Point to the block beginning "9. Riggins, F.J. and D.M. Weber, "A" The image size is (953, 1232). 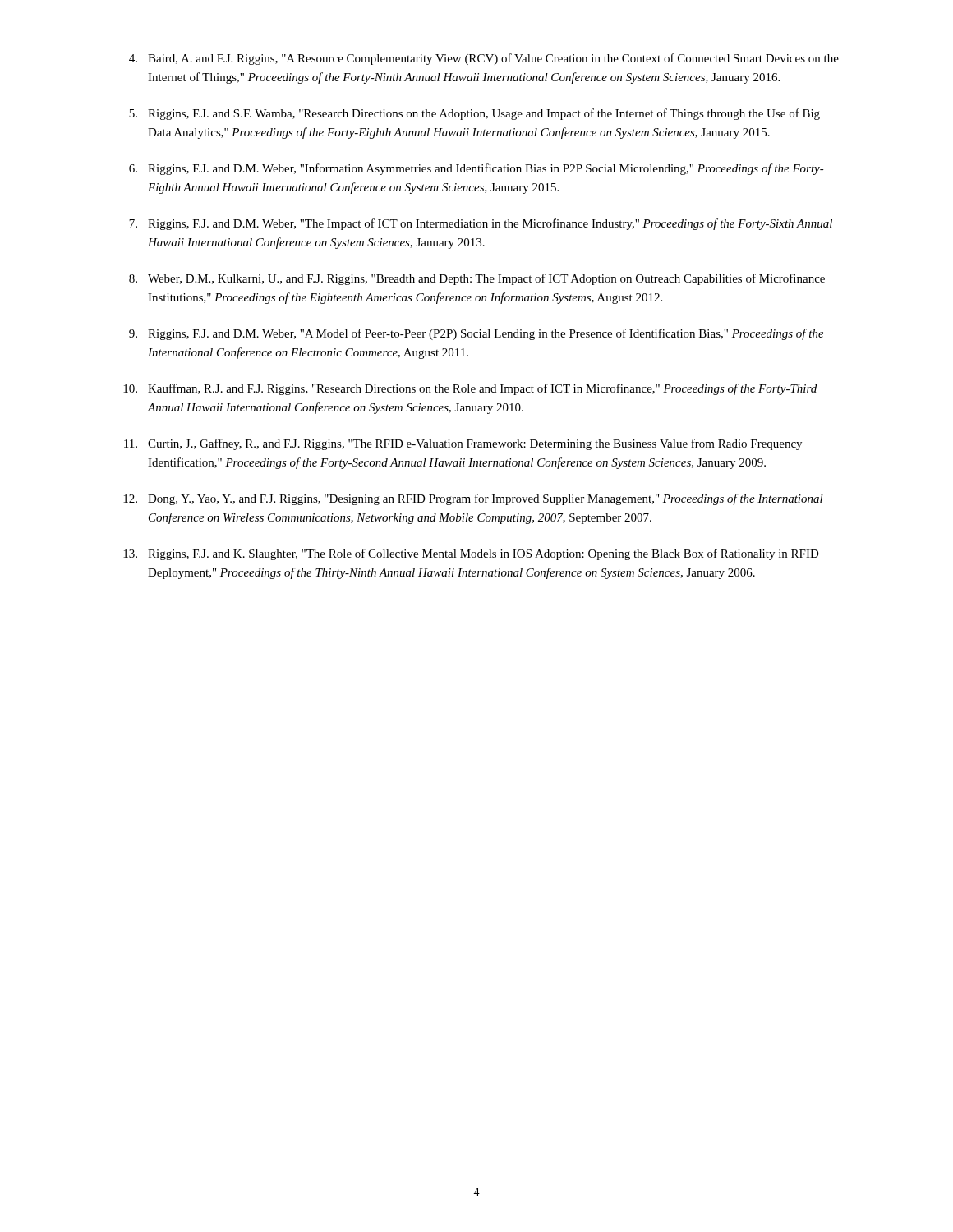click(476, 343)
